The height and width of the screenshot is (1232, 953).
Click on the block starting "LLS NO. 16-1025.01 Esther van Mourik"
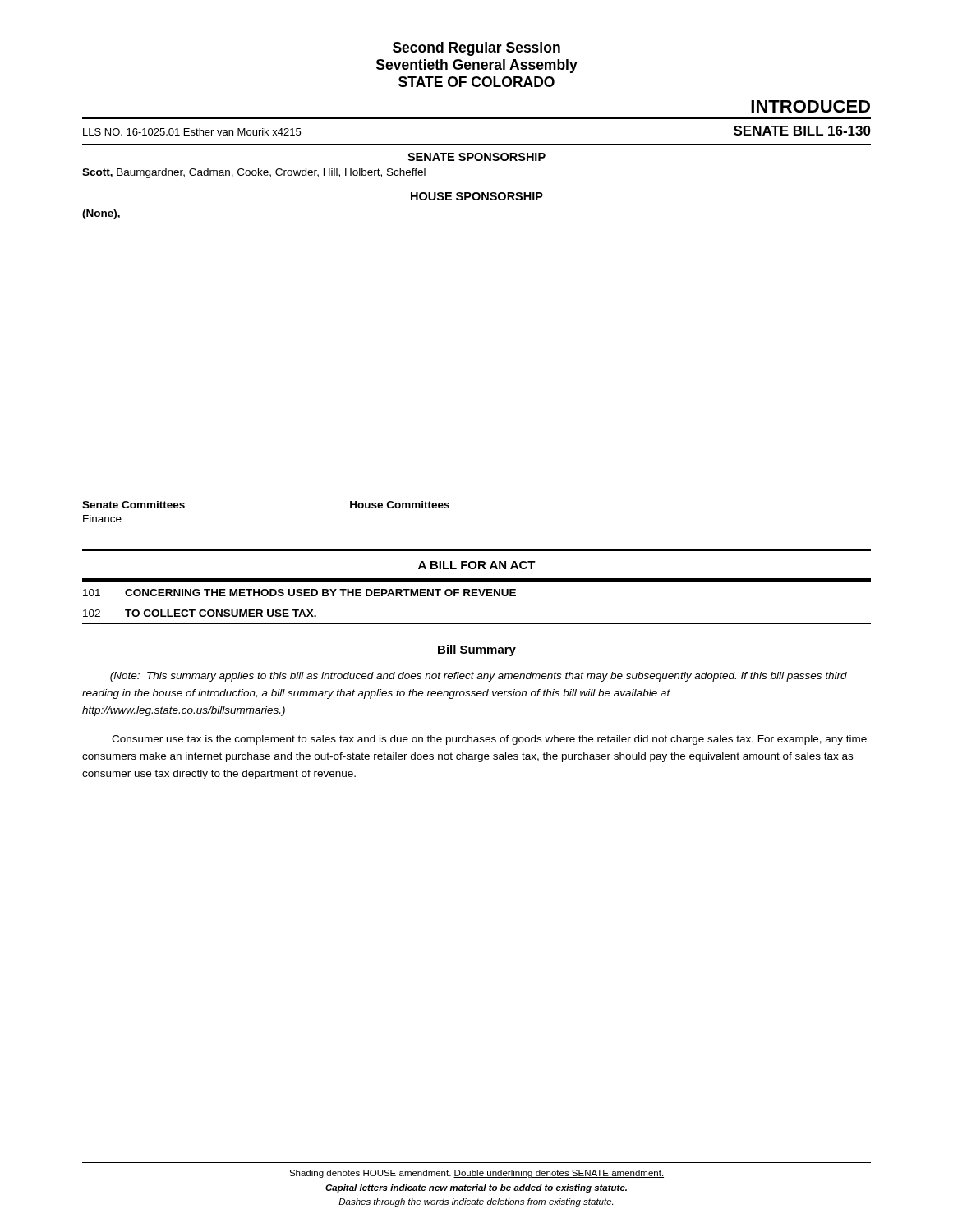[x=192, y=132]
